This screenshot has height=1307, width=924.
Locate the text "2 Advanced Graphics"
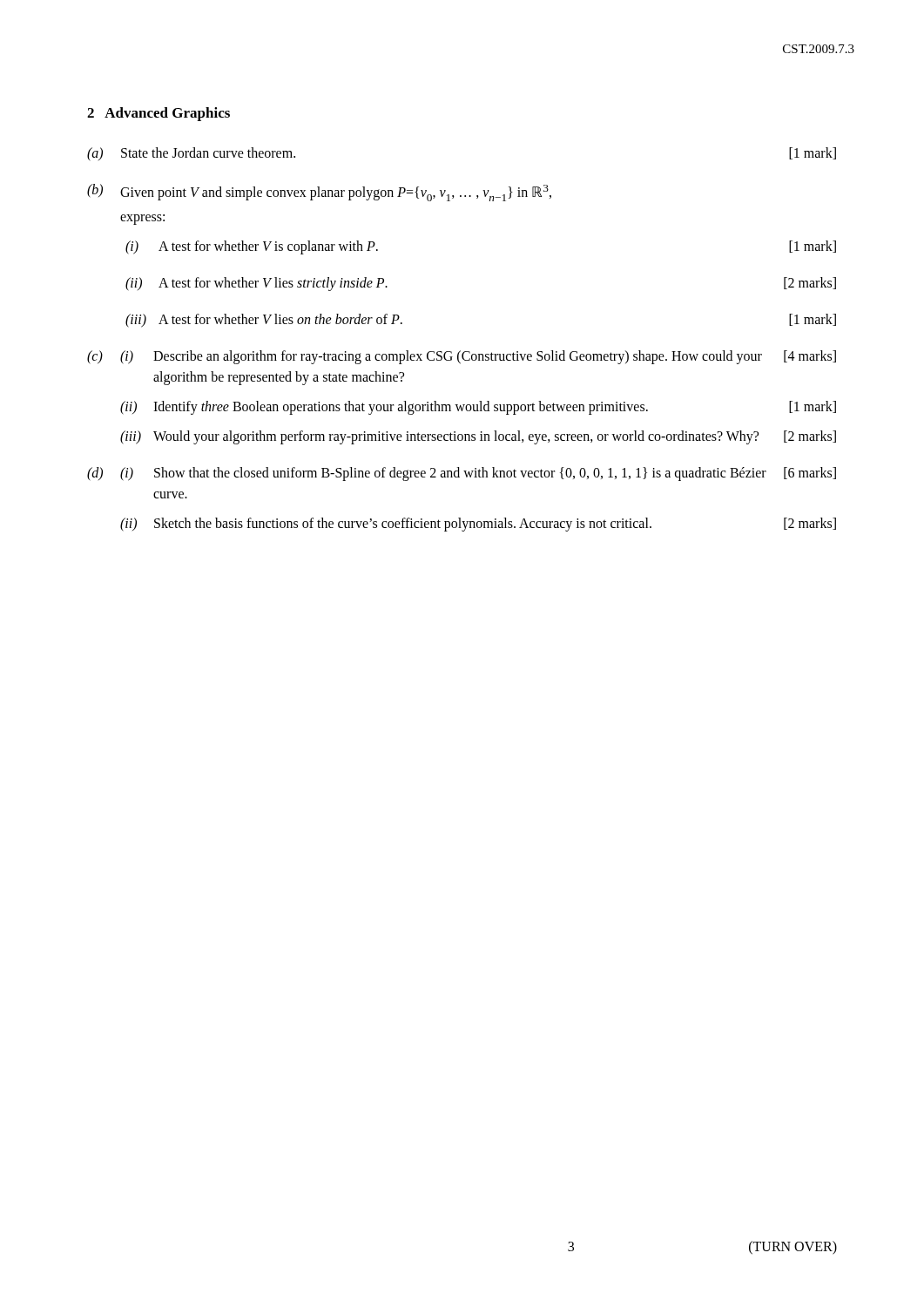(x=159, y=113)
